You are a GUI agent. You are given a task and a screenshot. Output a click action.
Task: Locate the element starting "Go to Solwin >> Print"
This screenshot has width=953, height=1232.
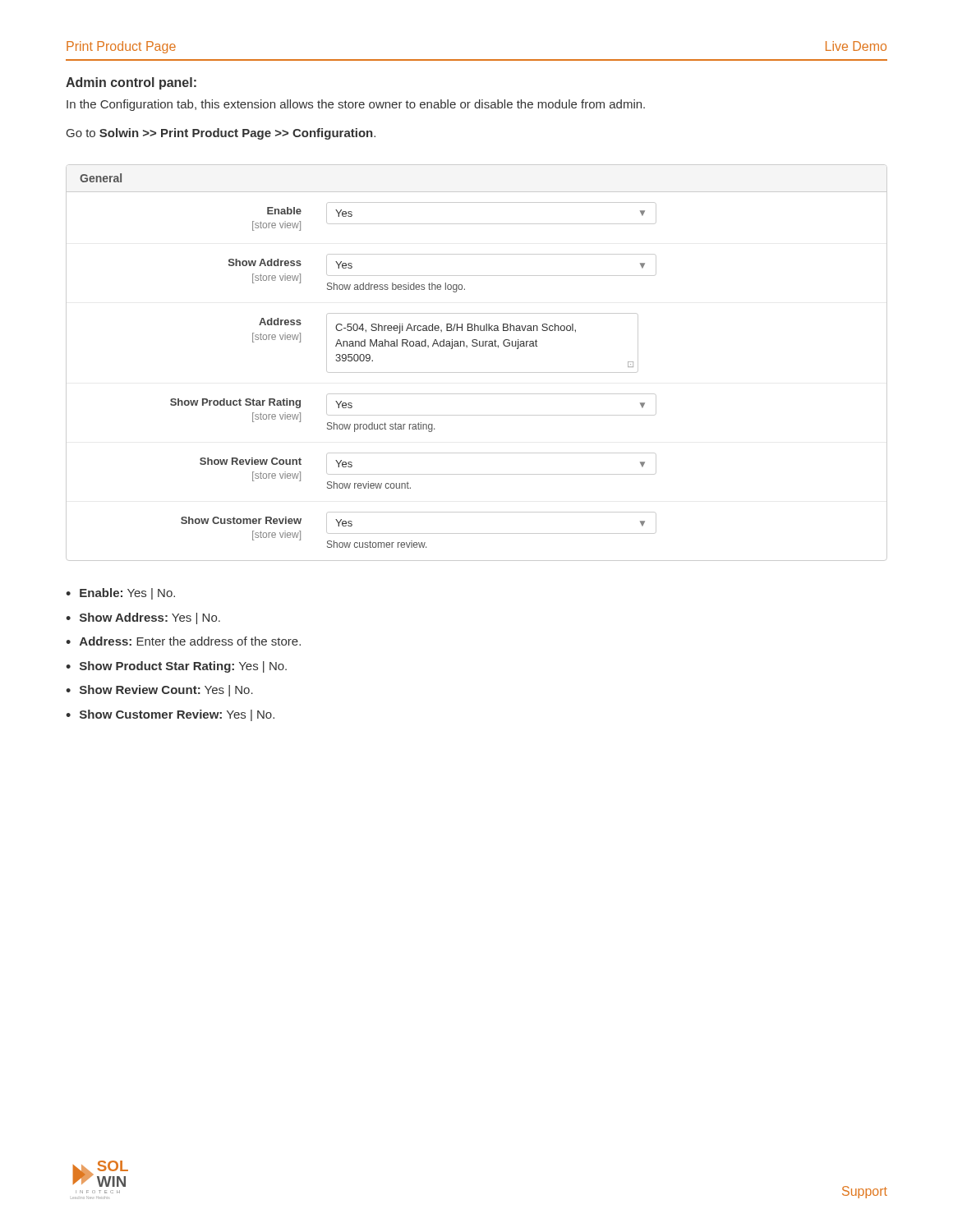[x=221, y=132]
